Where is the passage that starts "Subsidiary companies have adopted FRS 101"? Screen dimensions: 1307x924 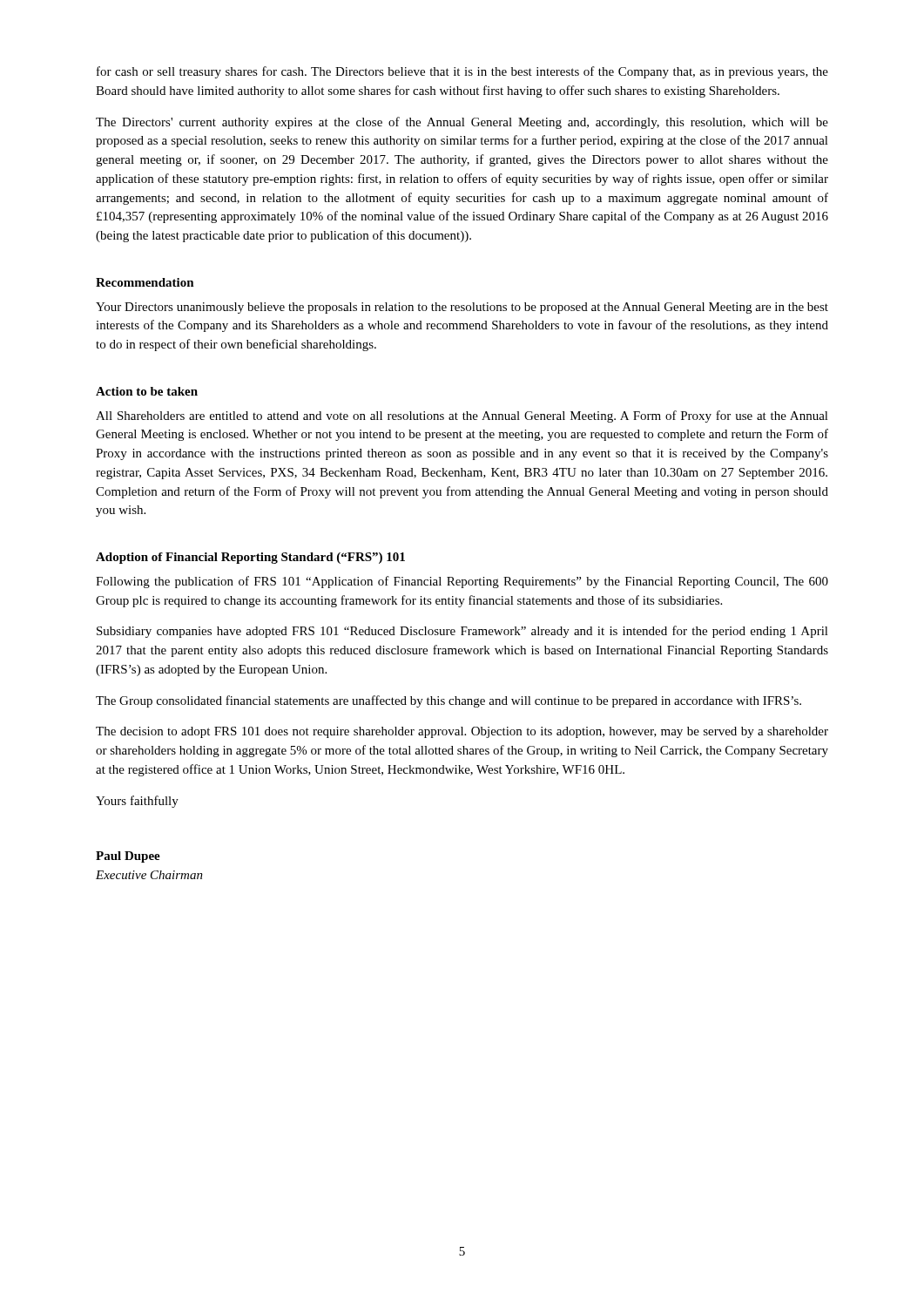[462, 651]
